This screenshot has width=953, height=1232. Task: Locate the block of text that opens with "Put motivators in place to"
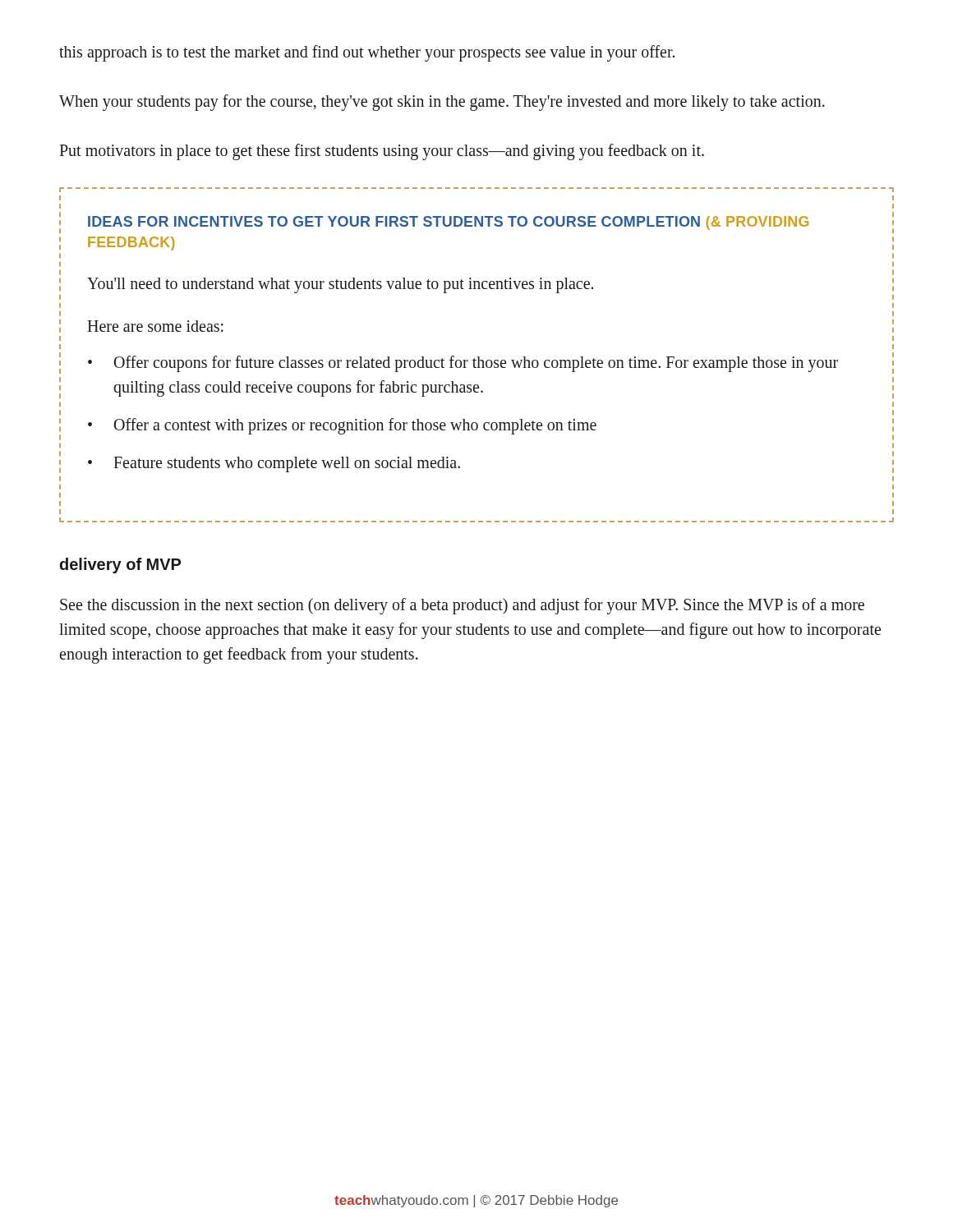[x=382, y=150]
